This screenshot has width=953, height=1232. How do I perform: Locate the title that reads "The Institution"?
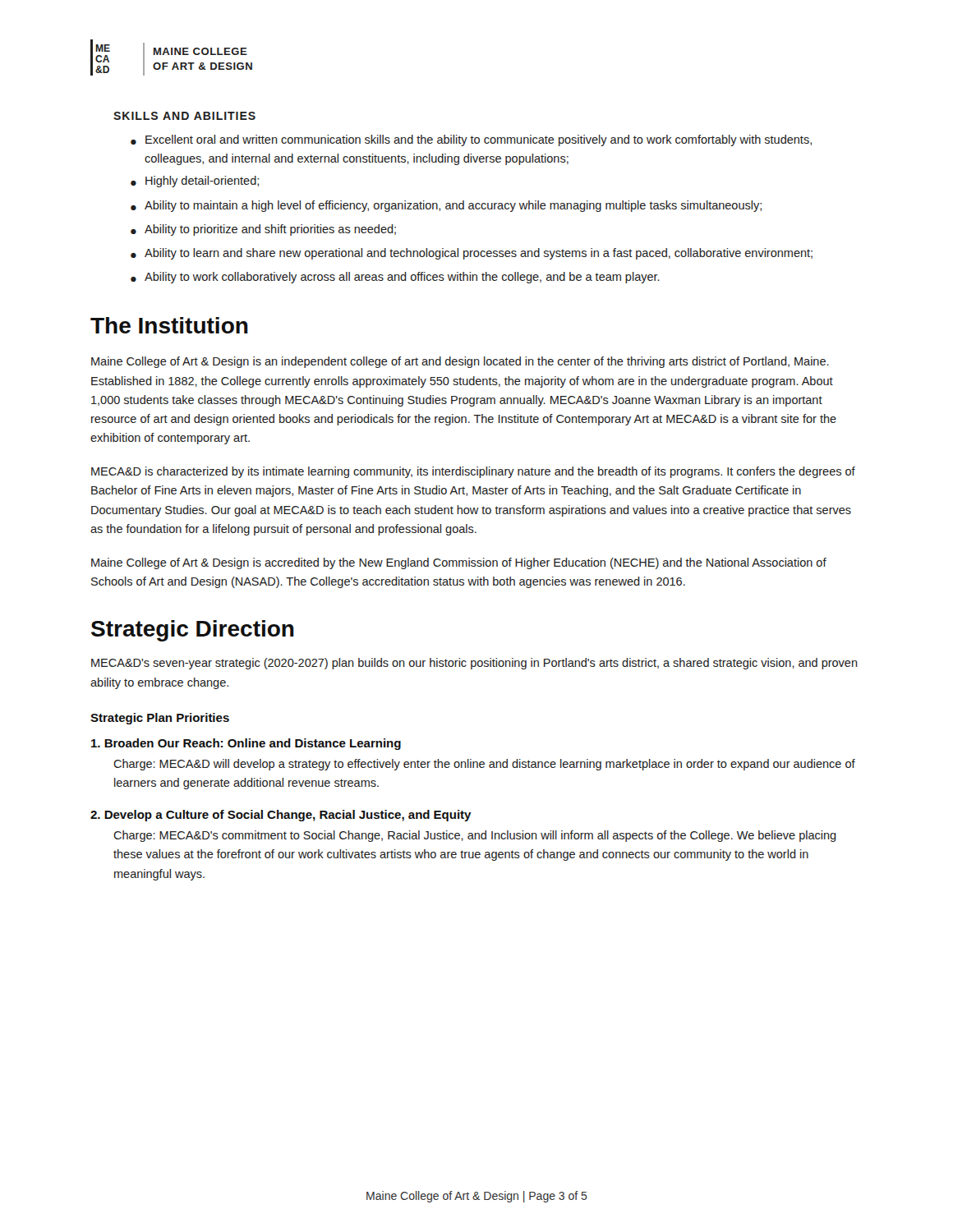point(170,326)
